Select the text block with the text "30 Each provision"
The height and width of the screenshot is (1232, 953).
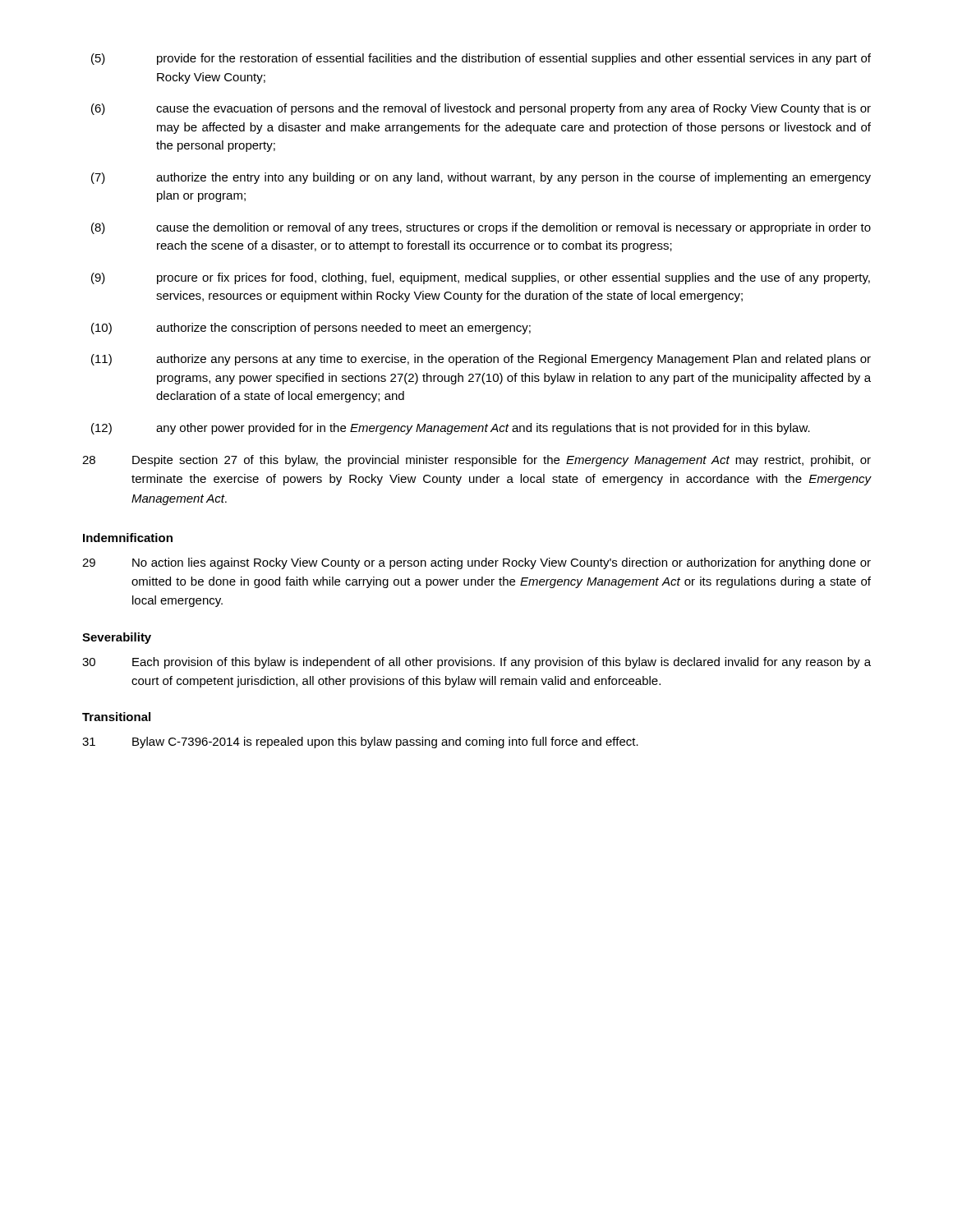(476, 671)
